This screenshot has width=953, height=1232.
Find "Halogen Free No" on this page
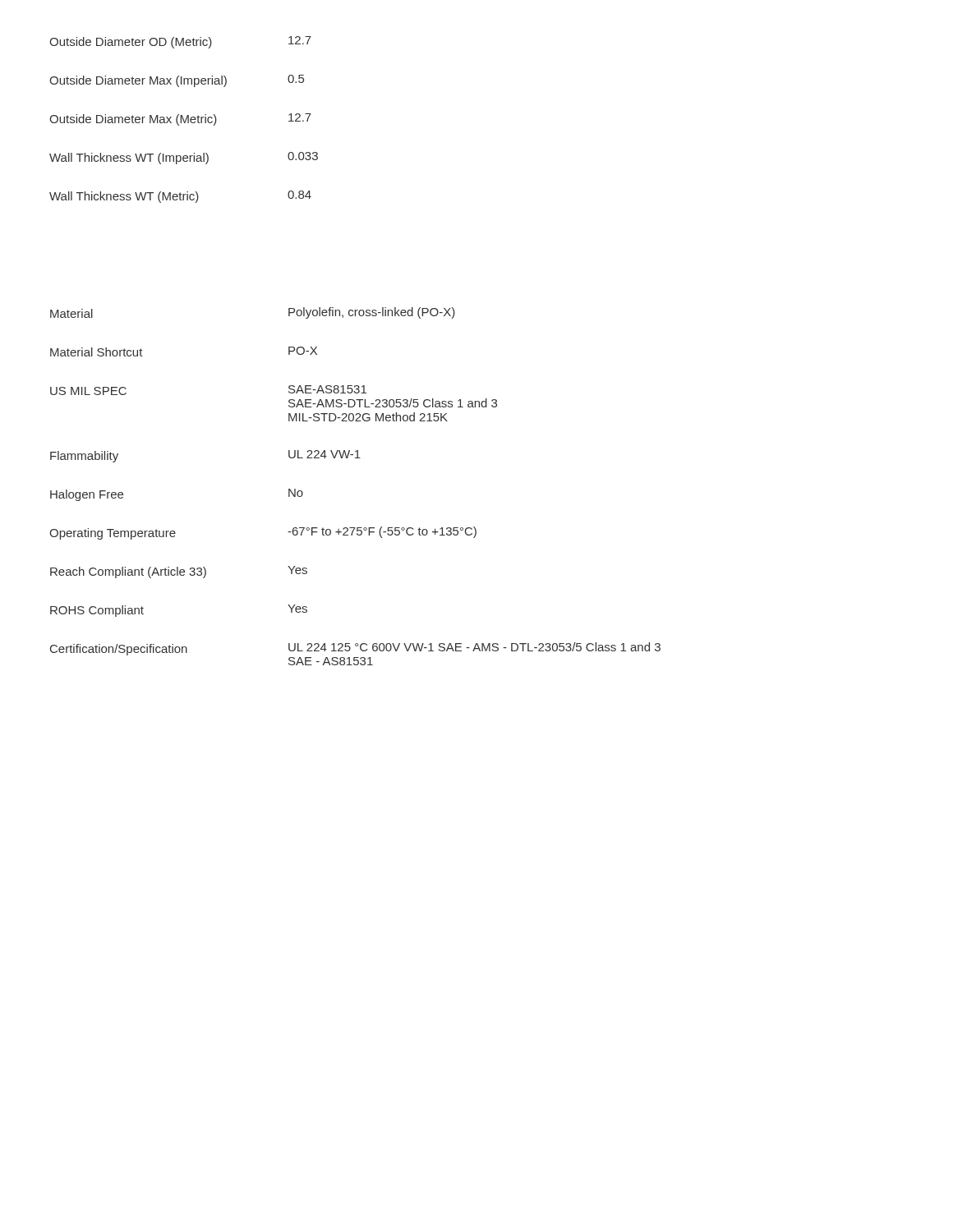85,495
